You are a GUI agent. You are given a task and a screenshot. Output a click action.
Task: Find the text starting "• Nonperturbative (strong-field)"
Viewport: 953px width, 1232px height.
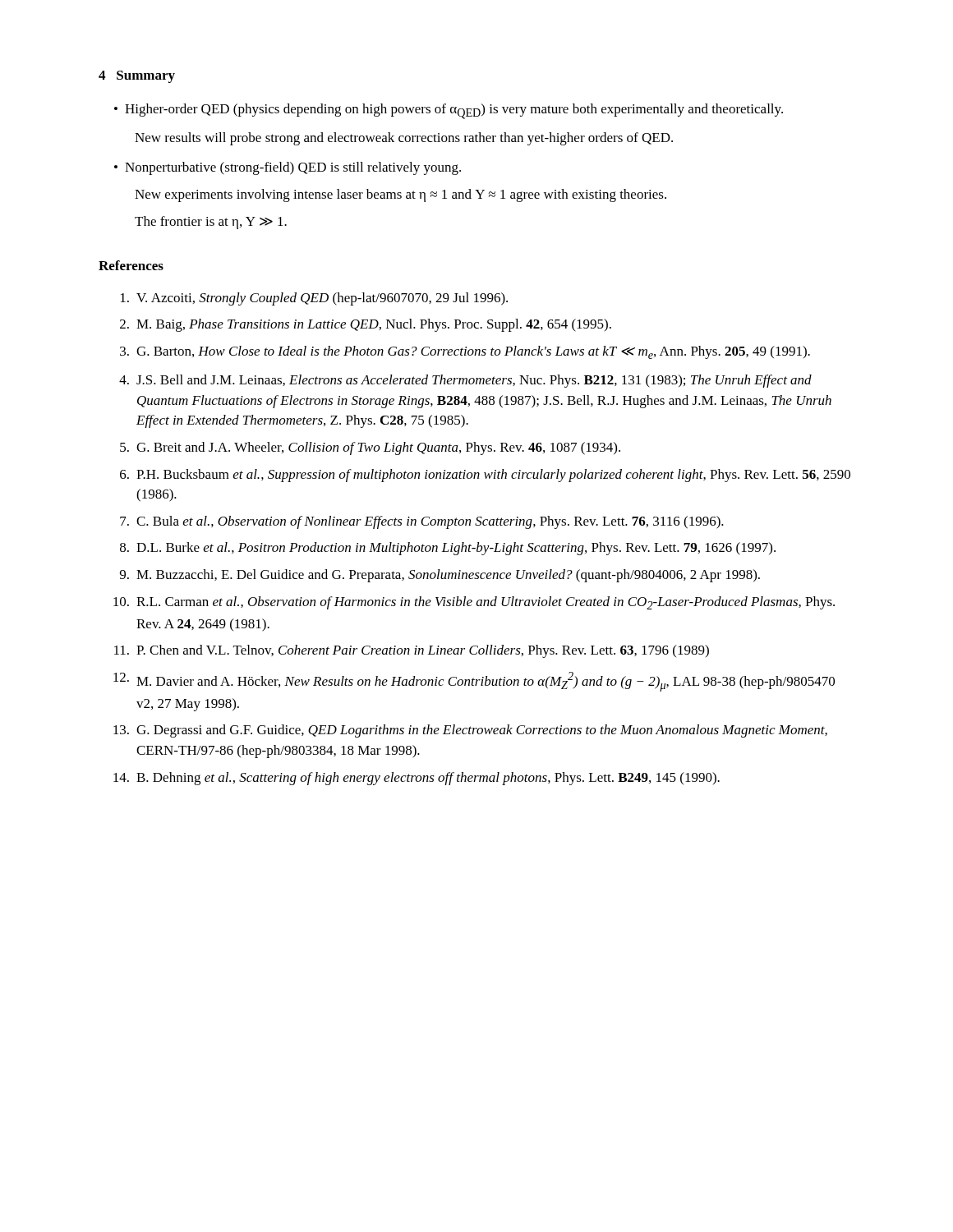pos(484,195)
